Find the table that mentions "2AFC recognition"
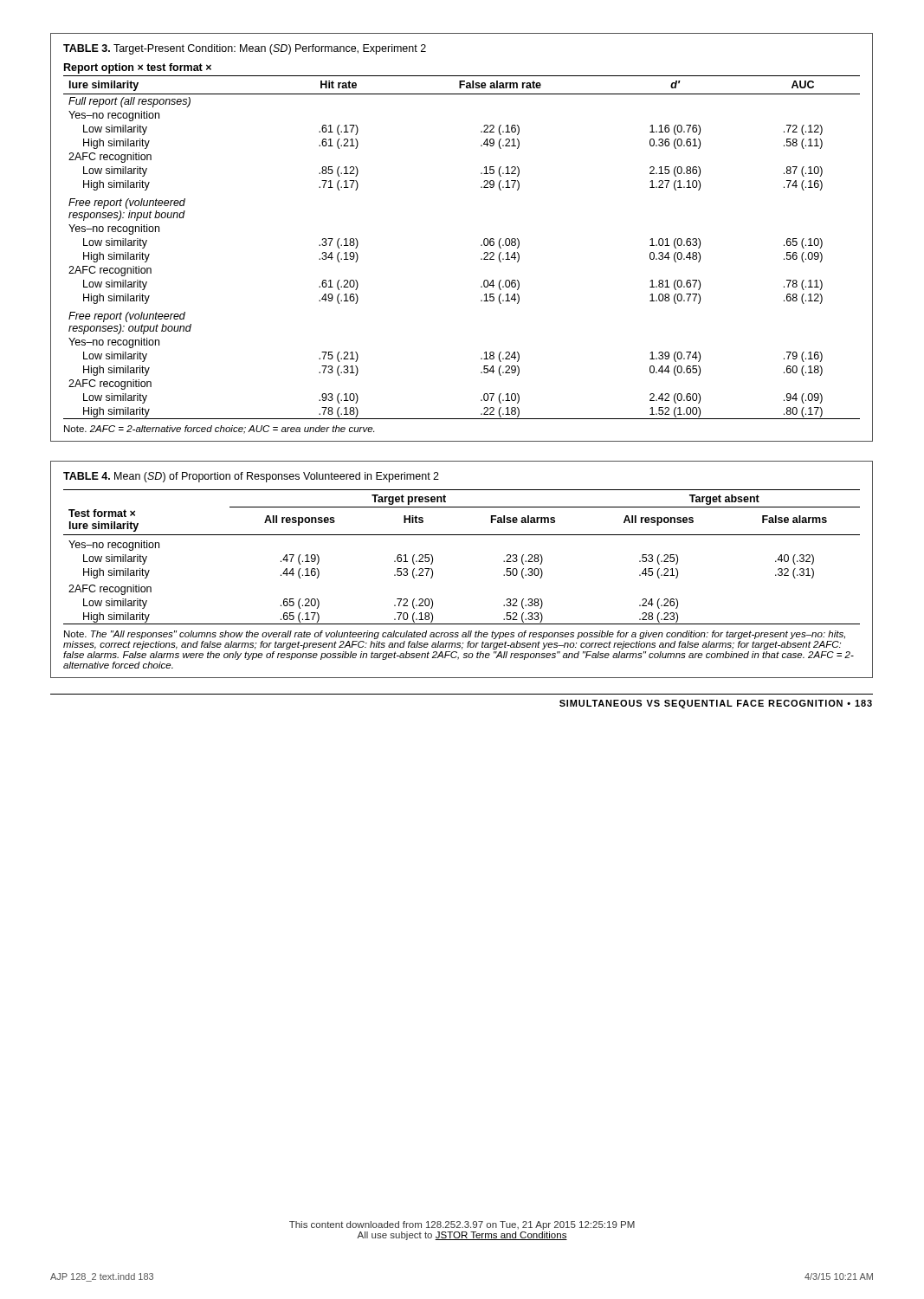 pos(462,237)
